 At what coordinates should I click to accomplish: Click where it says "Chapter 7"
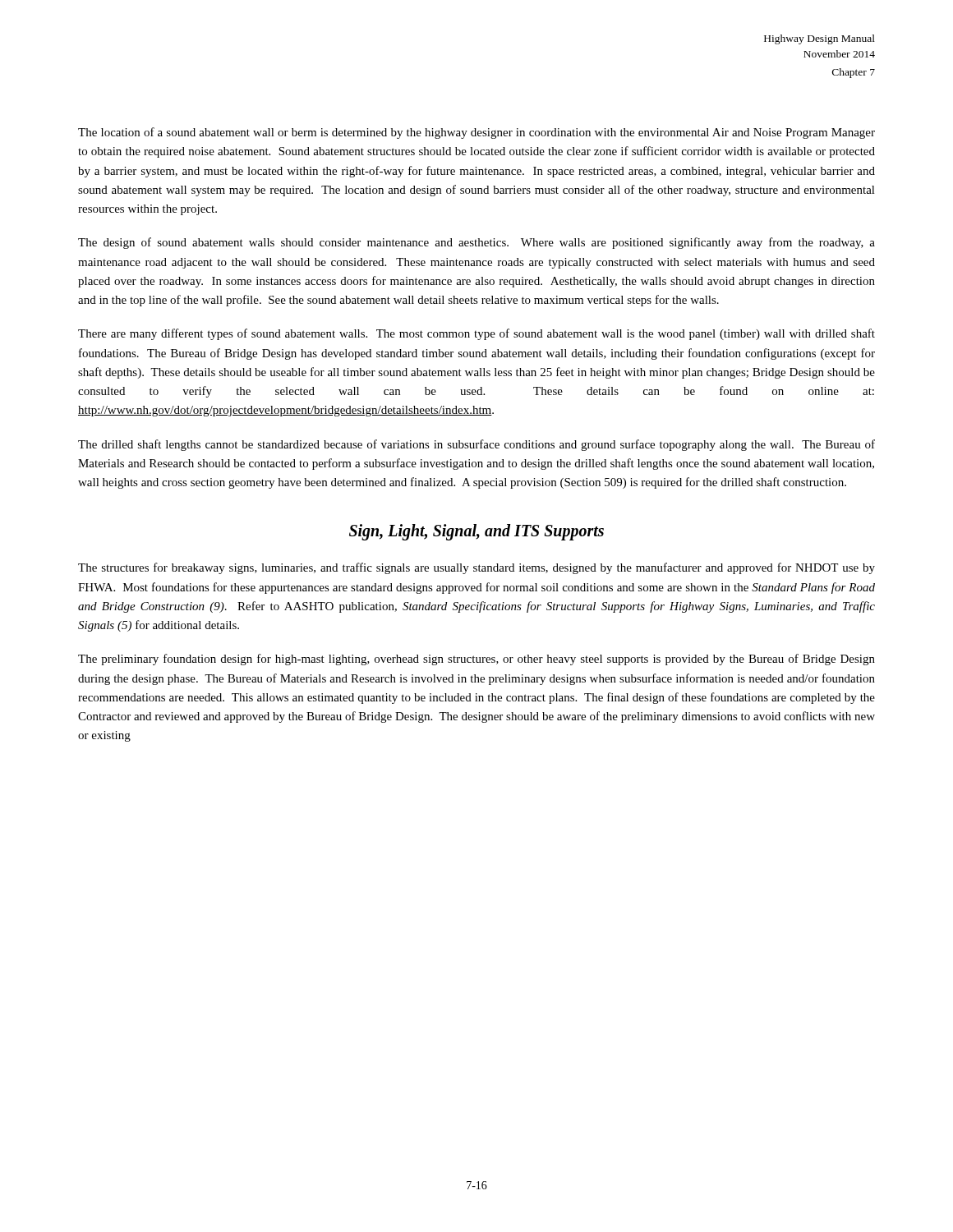853,72
